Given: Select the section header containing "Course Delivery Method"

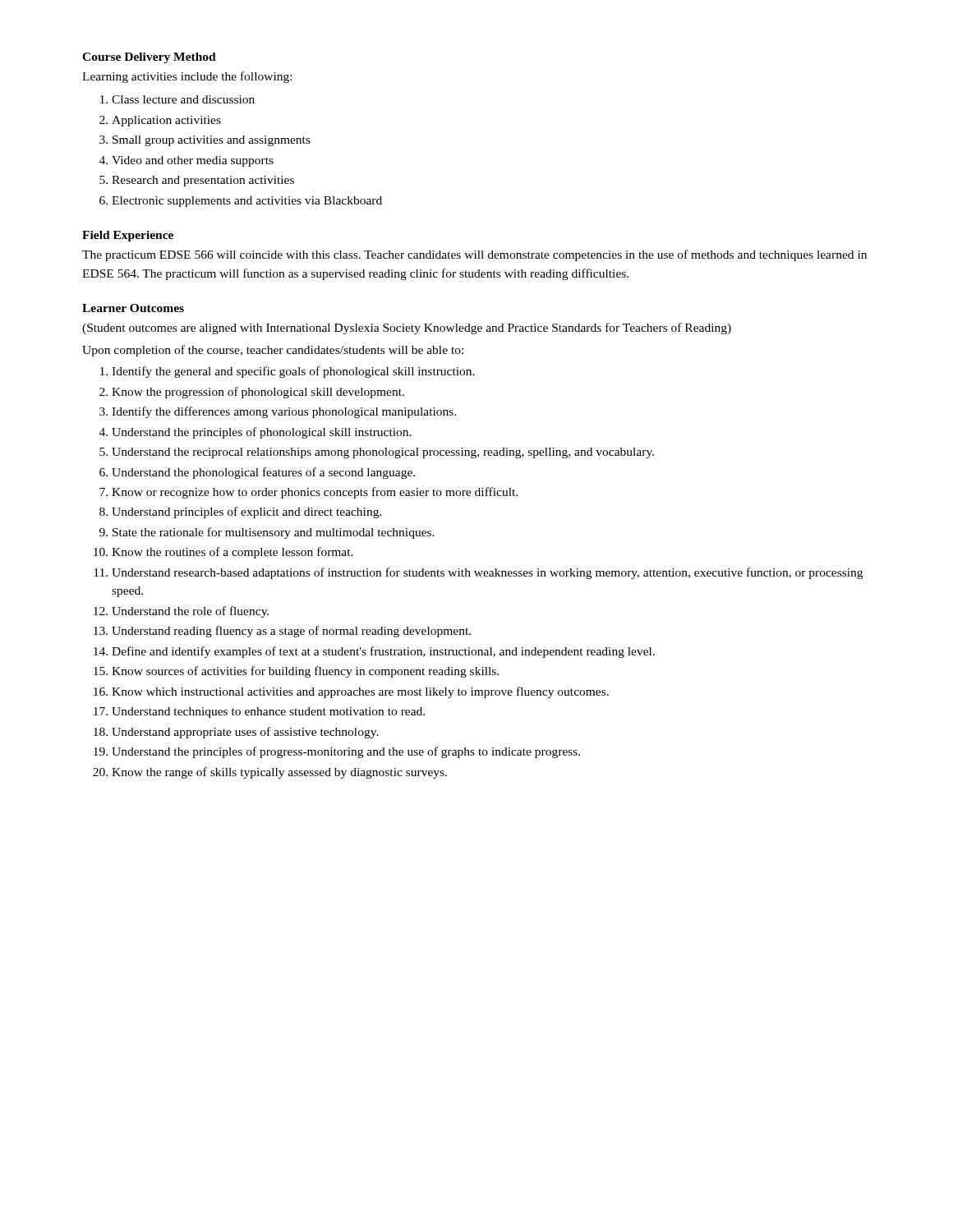Looking at the screenshot, I should click(149, 58).
